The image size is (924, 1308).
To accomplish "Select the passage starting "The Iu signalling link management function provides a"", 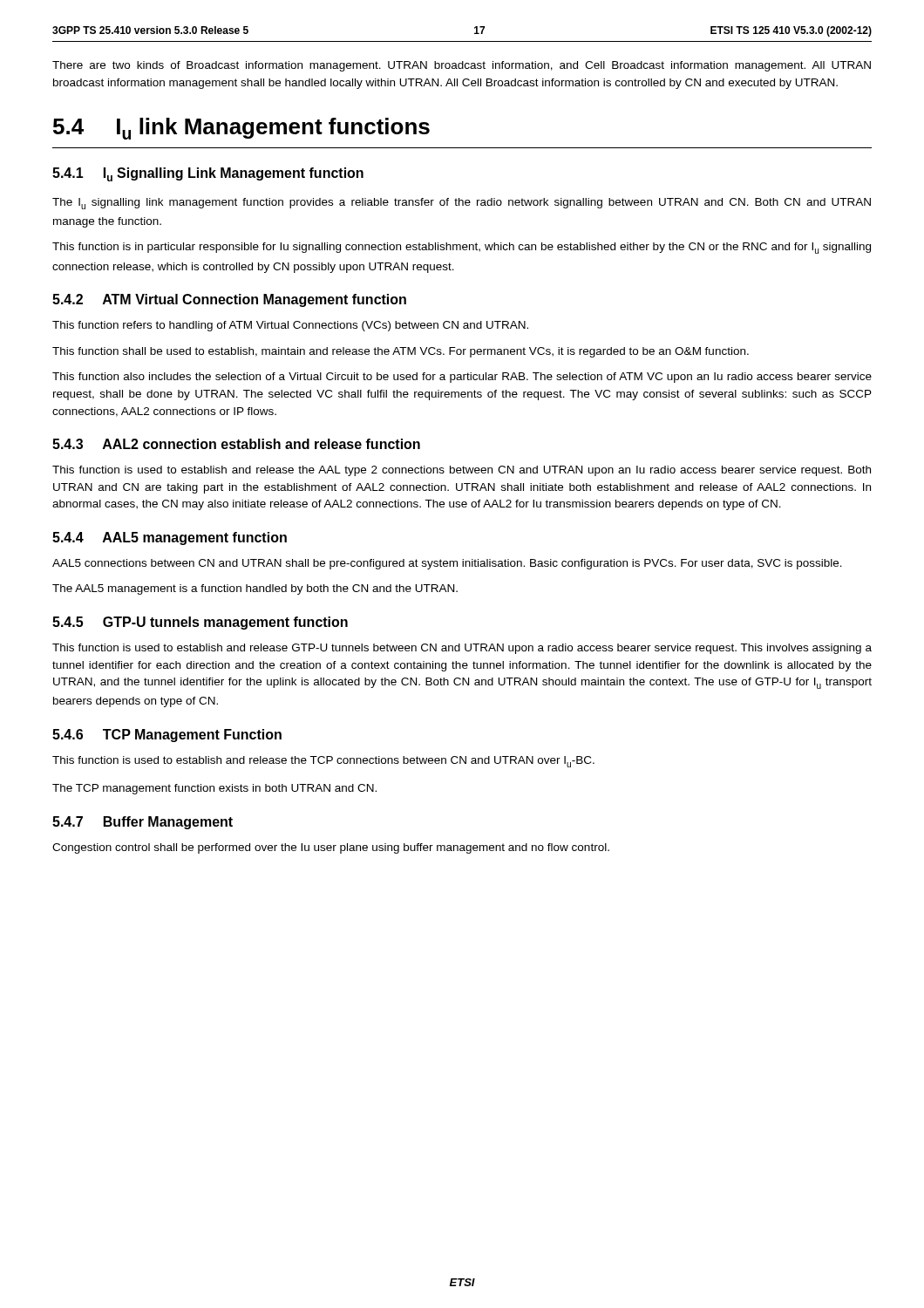I will click(x=462, y=211).
